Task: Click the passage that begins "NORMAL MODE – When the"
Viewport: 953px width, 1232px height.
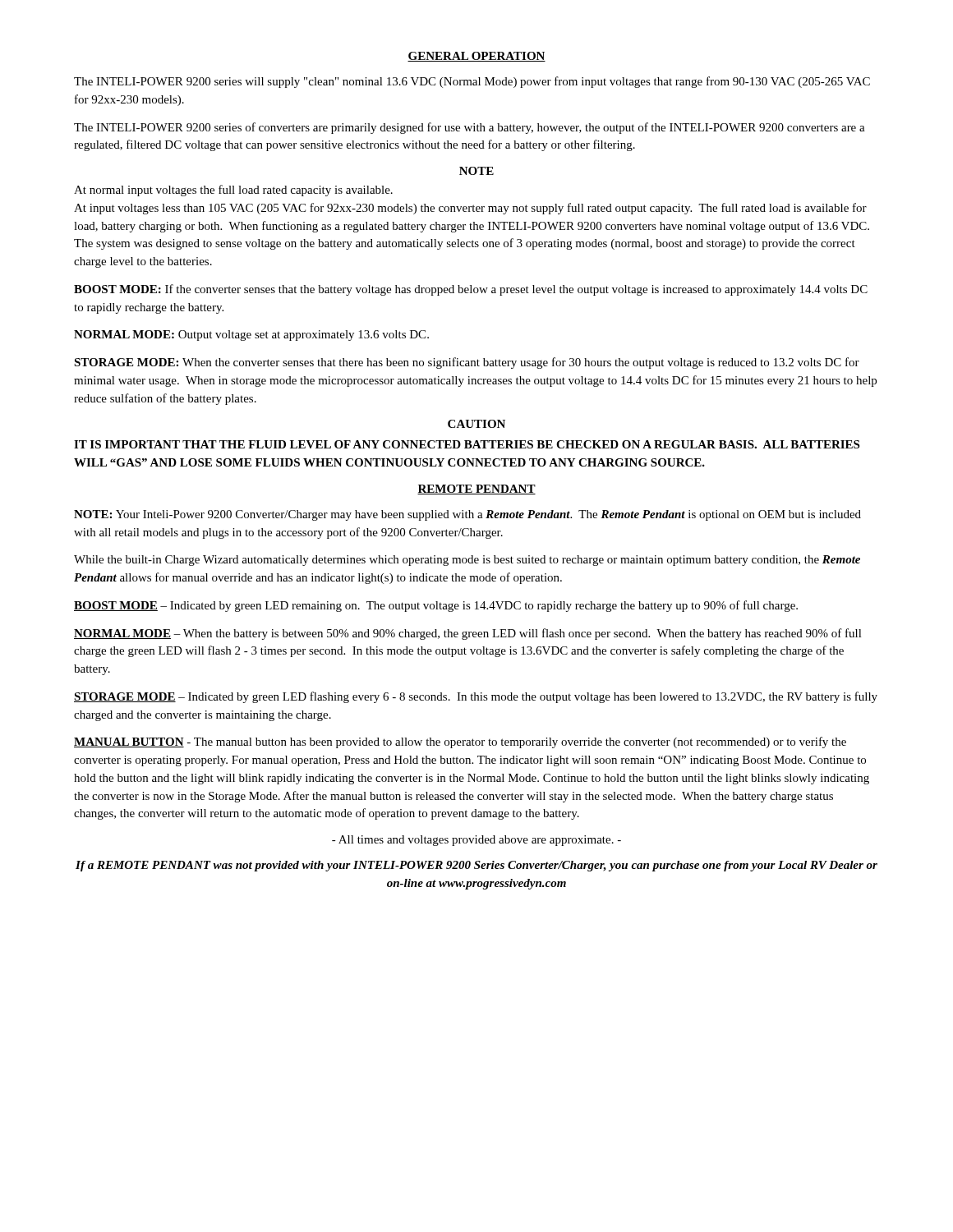Action: click(468, 651)
